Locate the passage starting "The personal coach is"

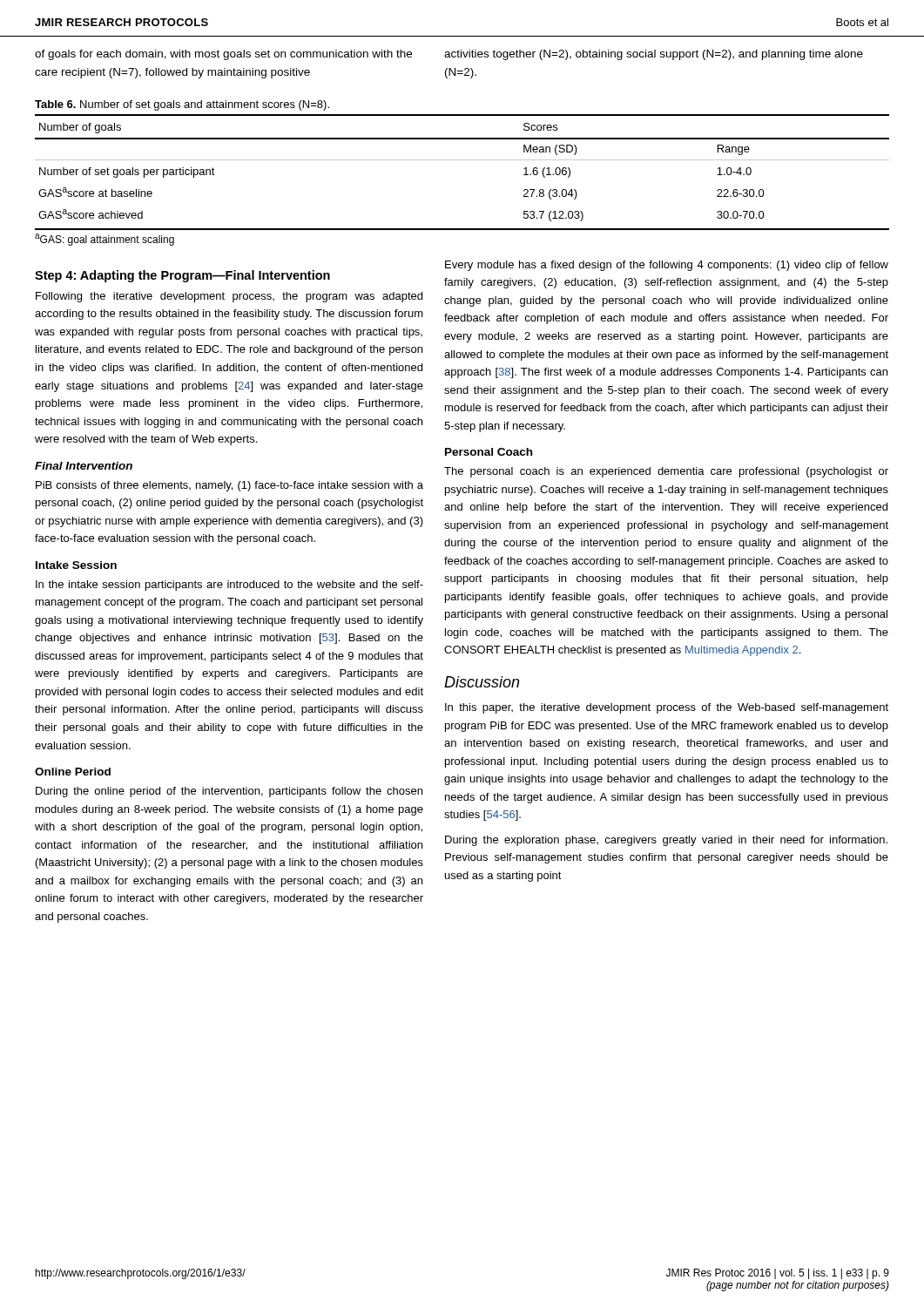[x=666, y=561]
